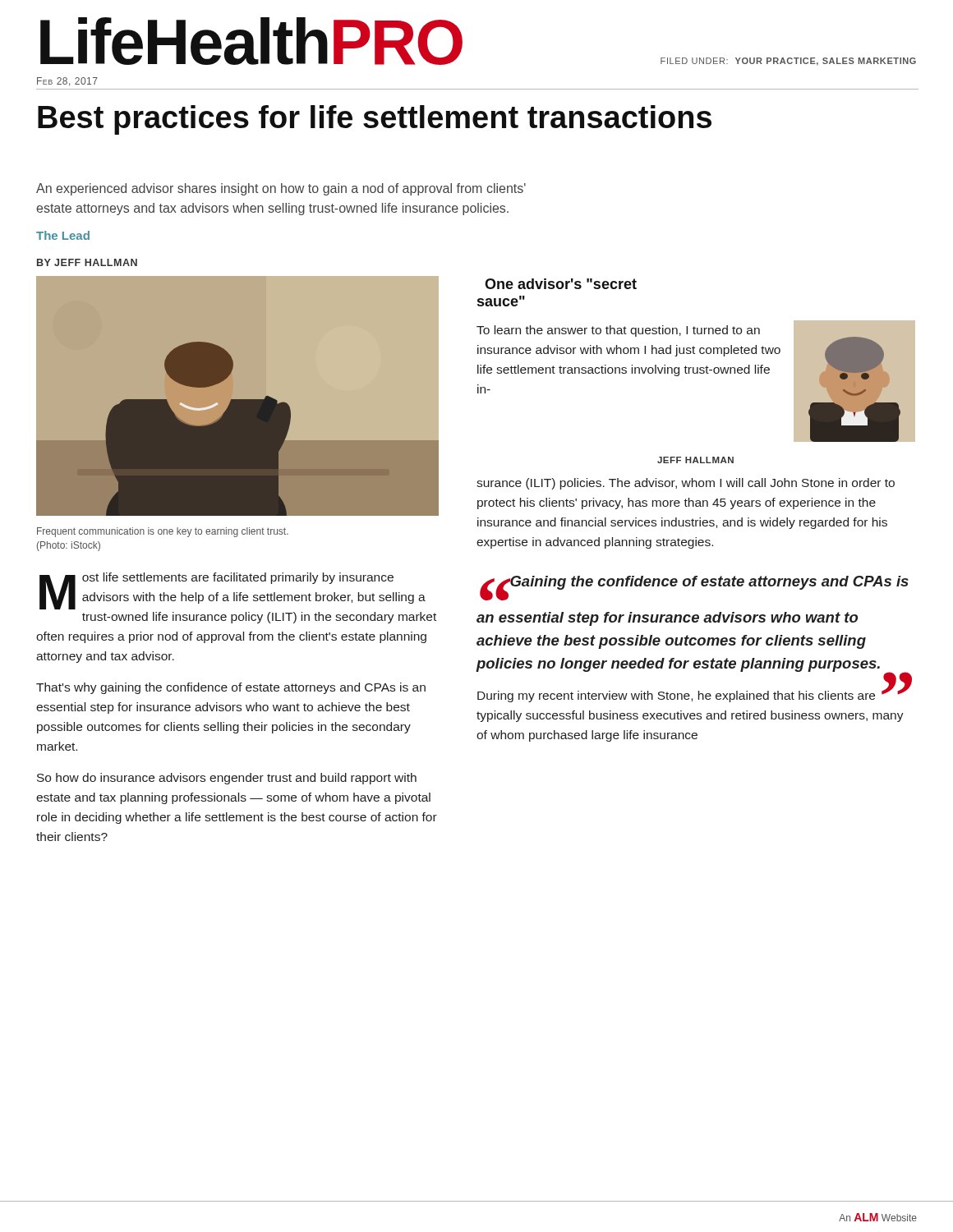Click on the section header that says "The Lead"

tap(63, 235)
